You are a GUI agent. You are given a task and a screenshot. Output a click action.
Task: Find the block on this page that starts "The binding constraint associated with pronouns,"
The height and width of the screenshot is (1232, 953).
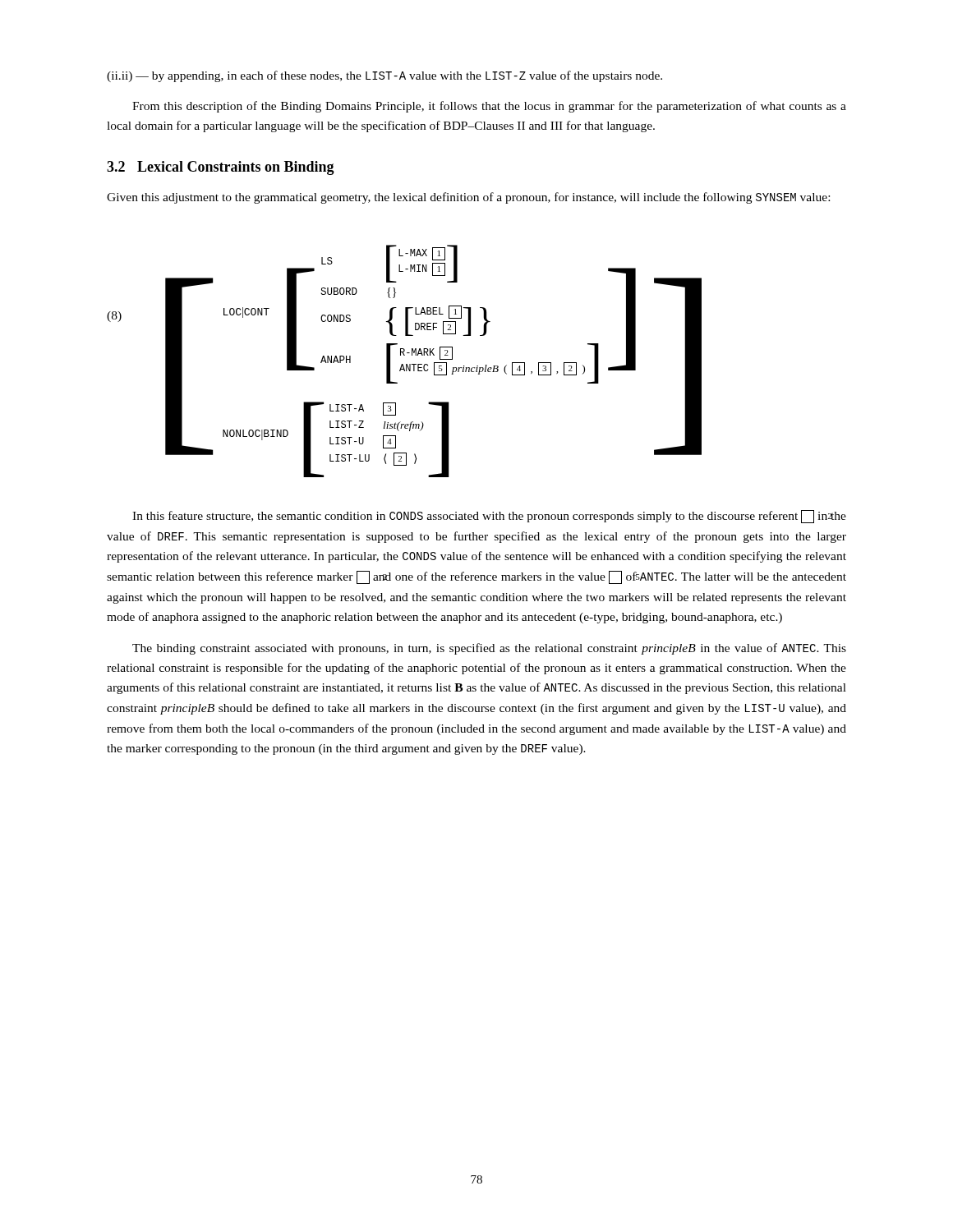coord(476,698)
